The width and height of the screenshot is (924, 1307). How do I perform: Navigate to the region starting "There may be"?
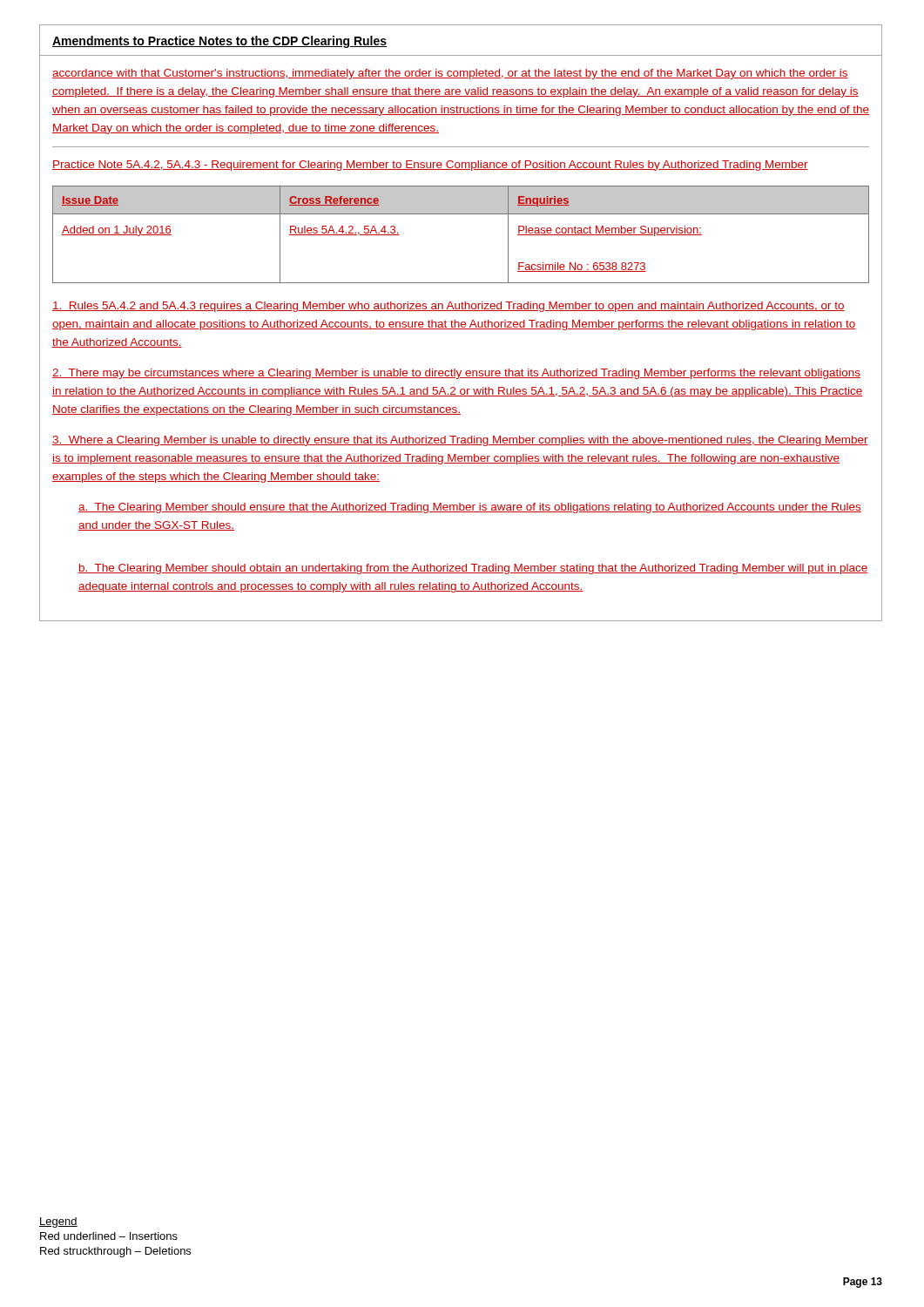pos(457,391)
